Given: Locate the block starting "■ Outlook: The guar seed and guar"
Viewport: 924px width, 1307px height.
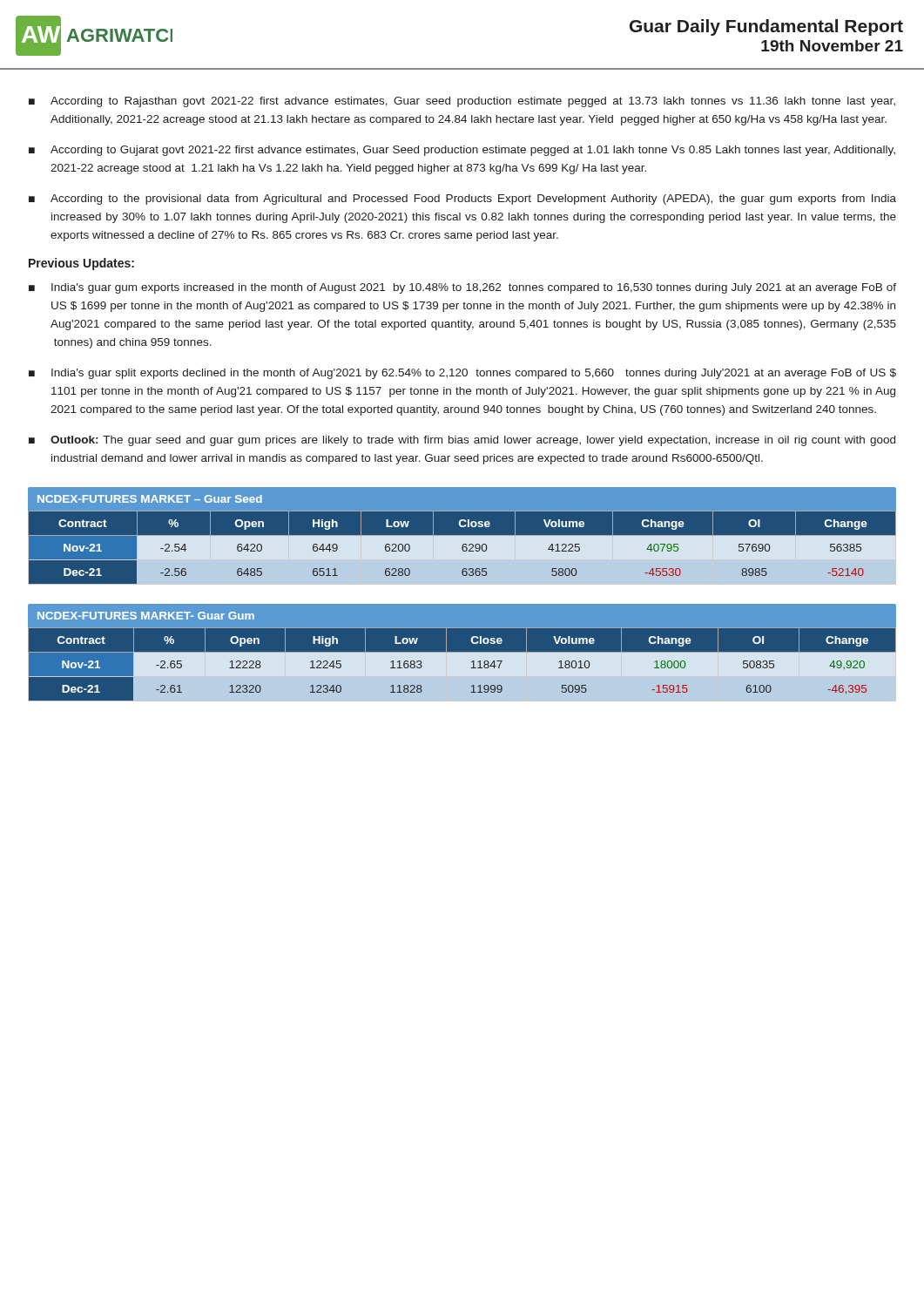Looking at the screenshot, I should tap(462, 449).
